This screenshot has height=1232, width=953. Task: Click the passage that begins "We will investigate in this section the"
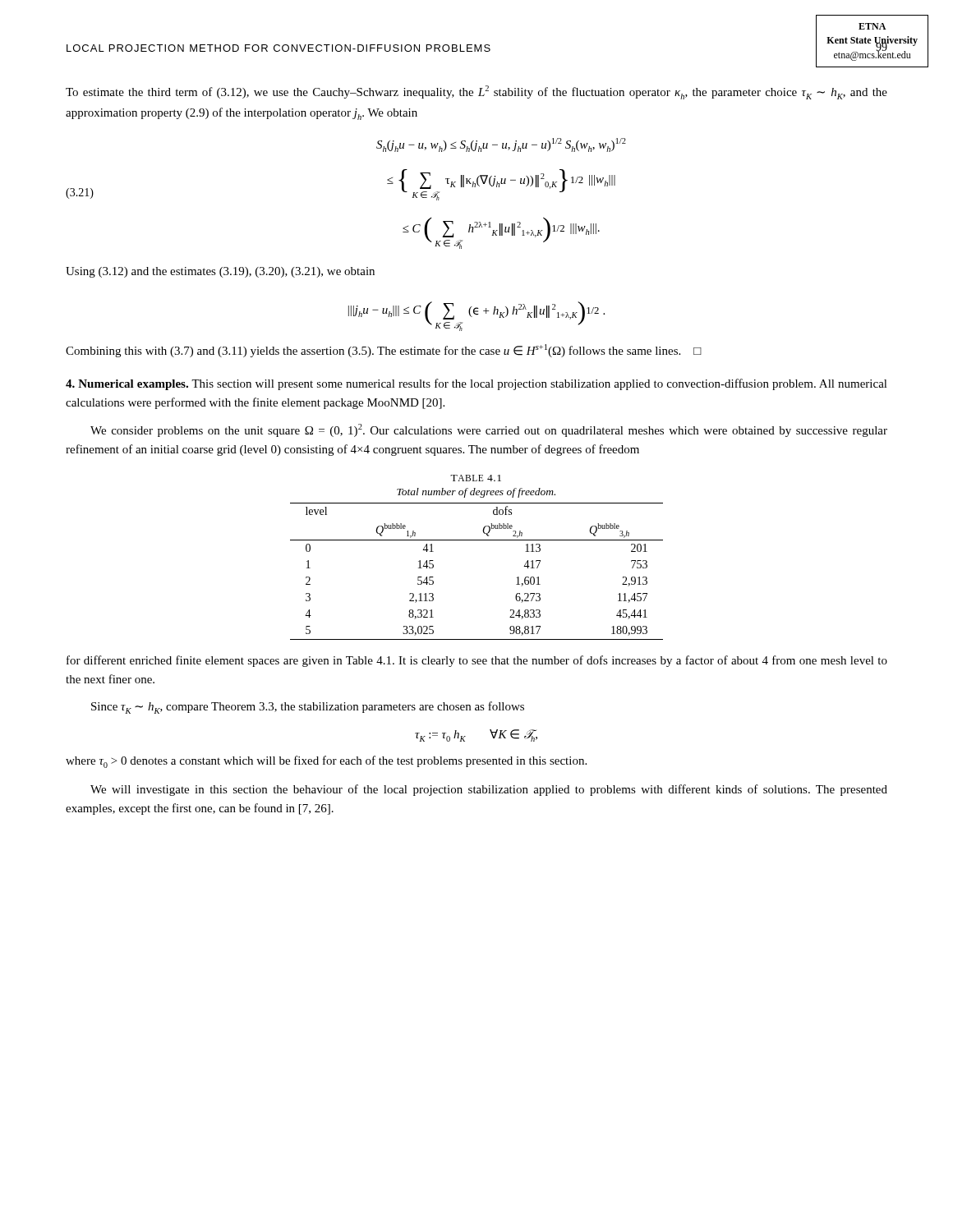(x=476, y=799)
